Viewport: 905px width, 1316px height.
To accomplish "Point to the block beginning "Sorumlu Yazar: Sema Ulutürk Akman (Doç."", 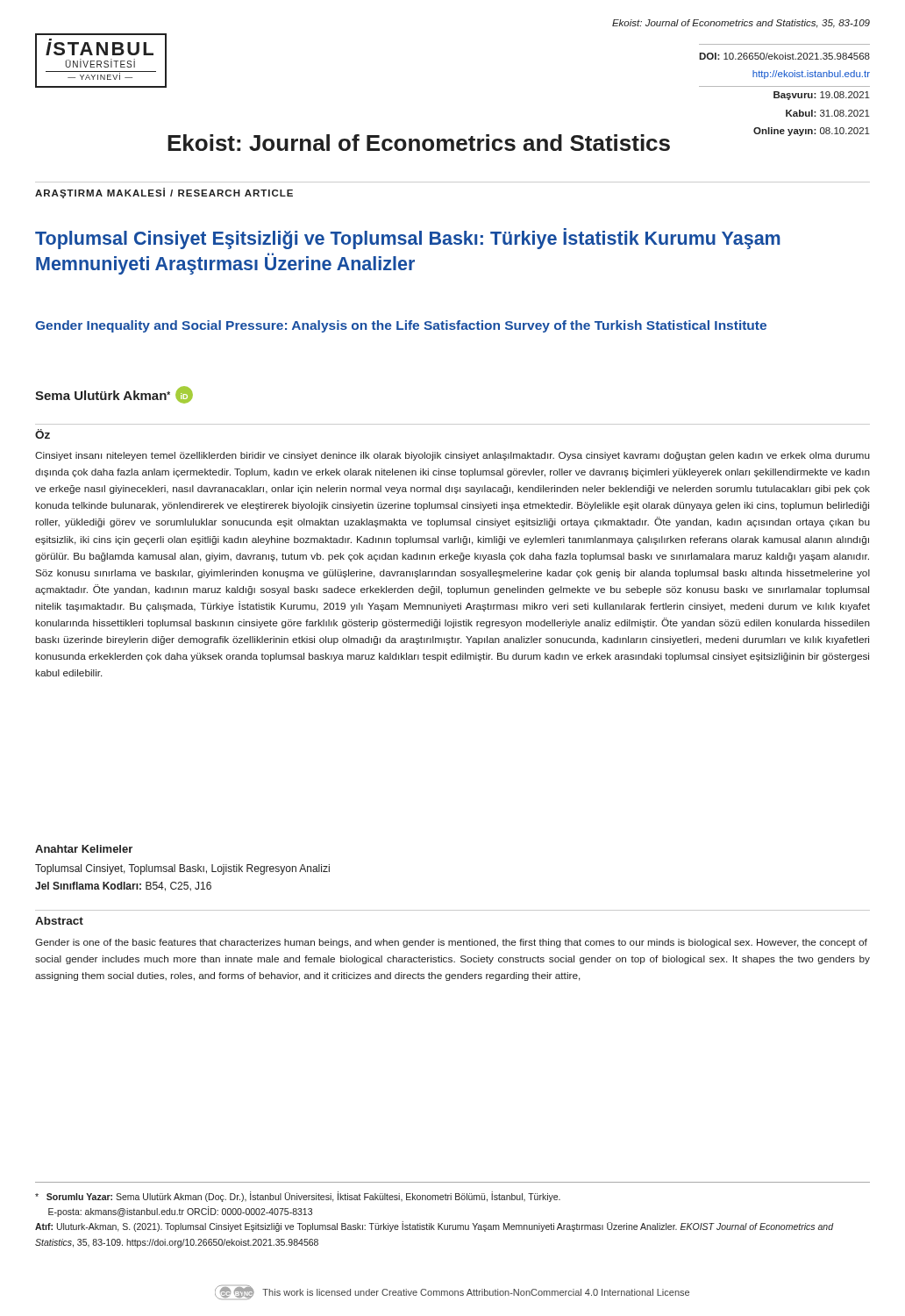I will pos(434,1219).
